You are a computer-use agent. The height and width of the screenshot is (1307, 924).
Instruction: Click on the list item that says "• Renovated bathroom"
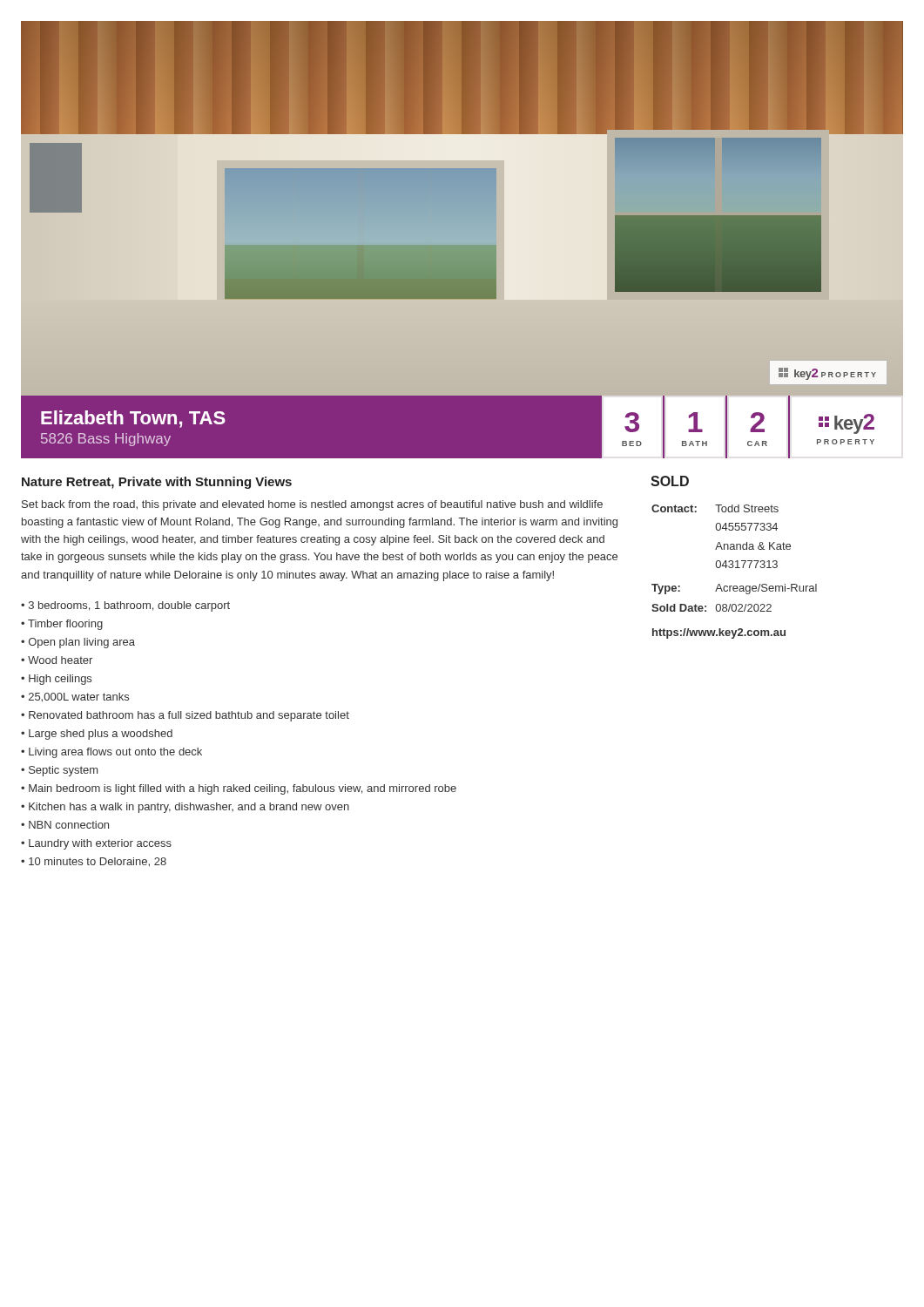coord(185,715)
